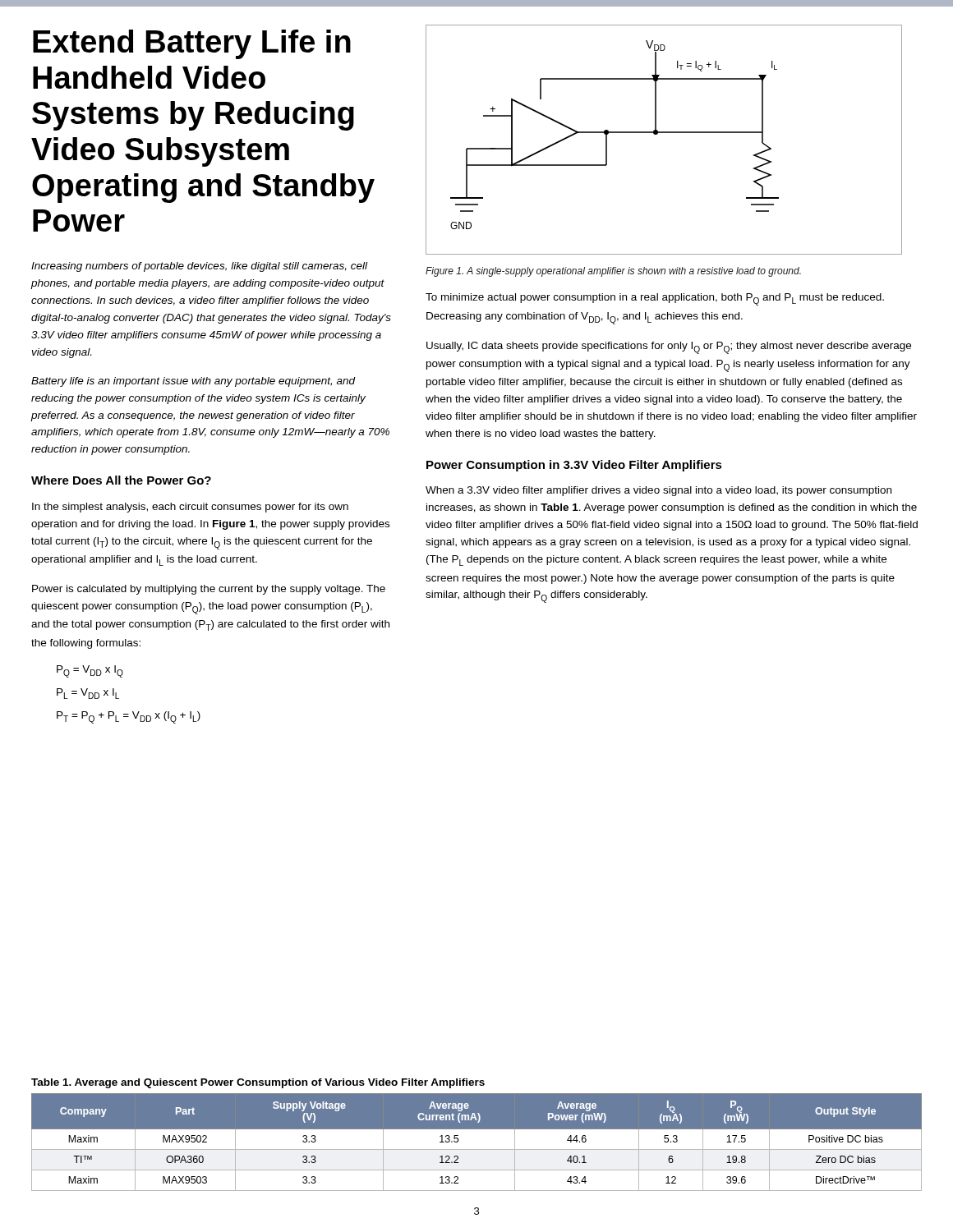Locate the block of text that opens with "Battery life is an important issue"
The width and height of the screenshot is (953, 1232).
(212, 416)
